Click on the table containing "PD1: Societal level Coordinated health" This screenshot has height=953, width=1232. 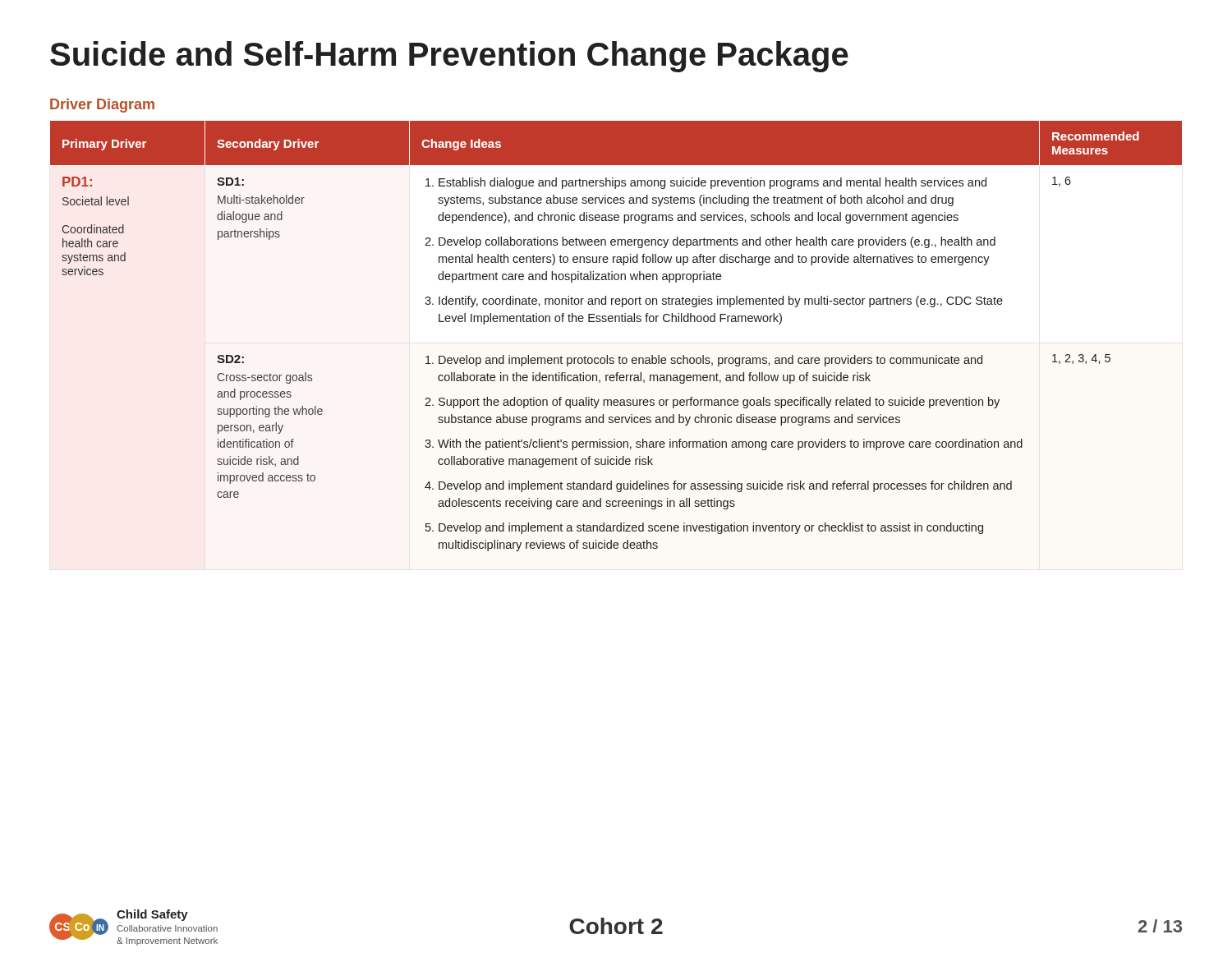point(616,345)
